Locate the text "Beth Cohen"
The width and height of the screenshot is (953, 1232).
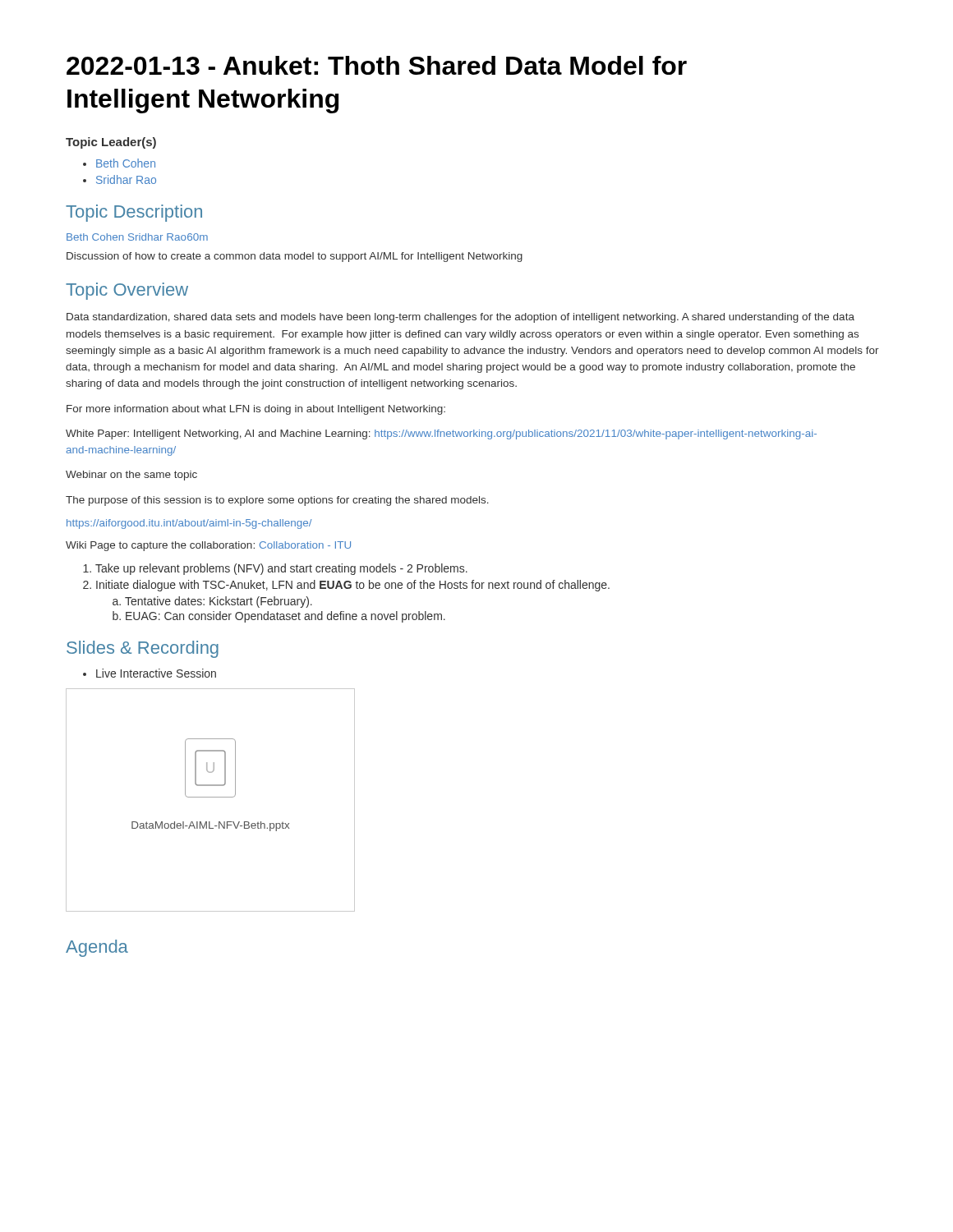pyautogui.click(x=126, y=163)
